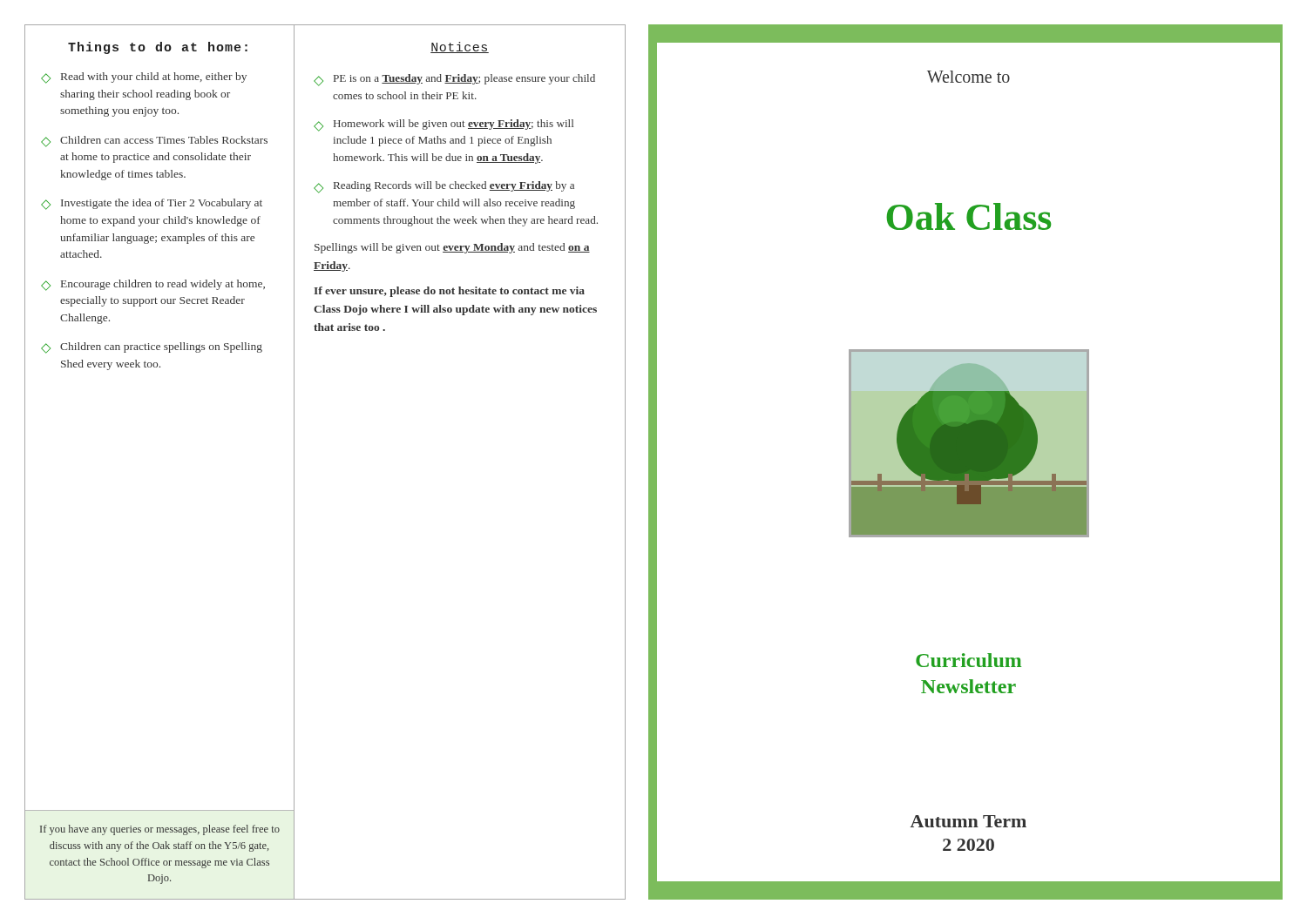
Task: Click on the text block with the text "If you have any queries or messages, please"
Action: (159, 854)
